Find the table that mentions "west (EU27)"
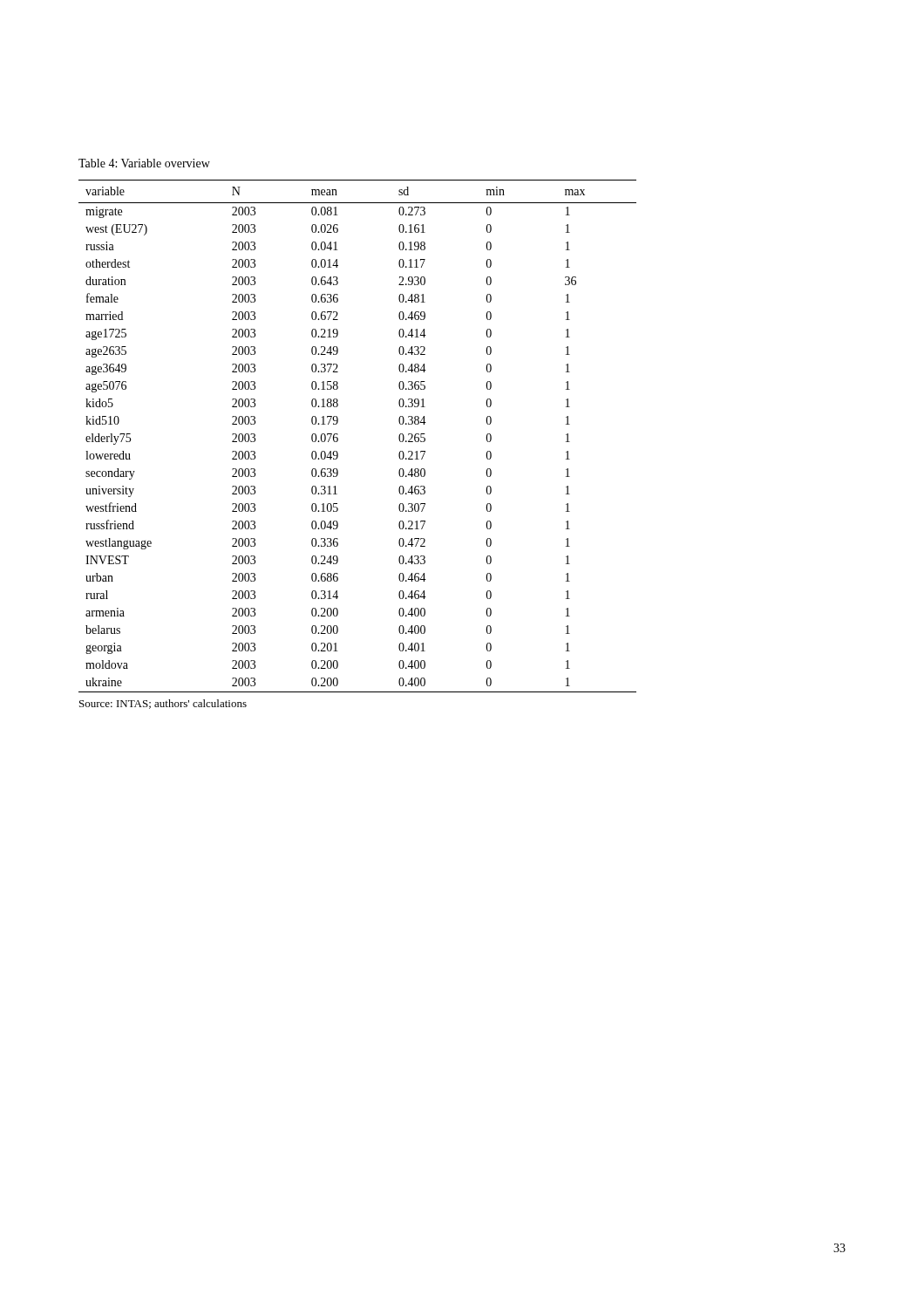The height and width of the screenshot is (1308, 924). [x=375, y=436]
